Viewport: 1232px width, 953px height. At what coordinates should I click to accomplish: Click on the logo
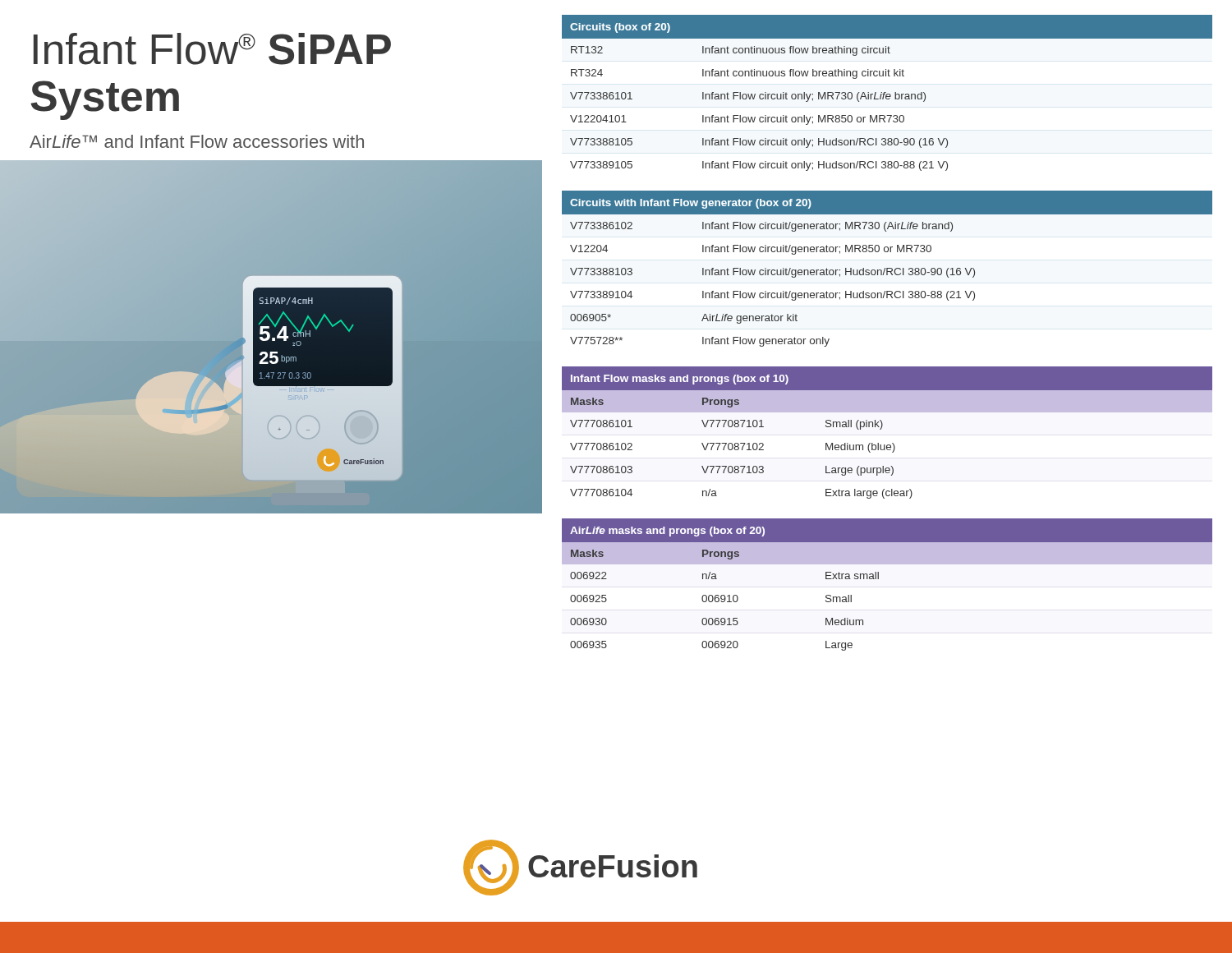(x=616, y=869)
